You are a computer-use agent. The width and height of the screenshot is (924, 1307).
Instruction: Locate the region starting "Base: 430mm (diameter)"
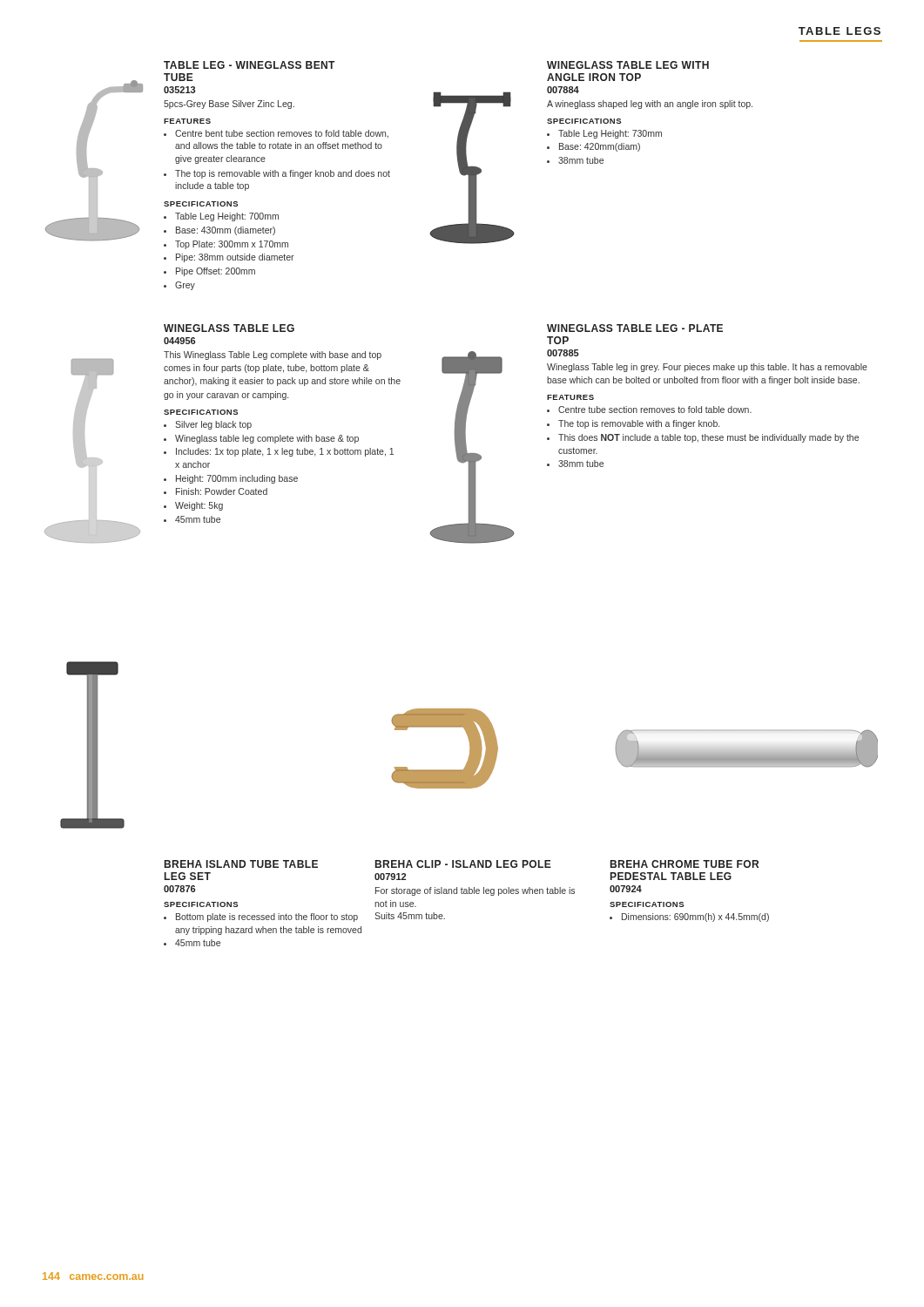click(225, 230)
